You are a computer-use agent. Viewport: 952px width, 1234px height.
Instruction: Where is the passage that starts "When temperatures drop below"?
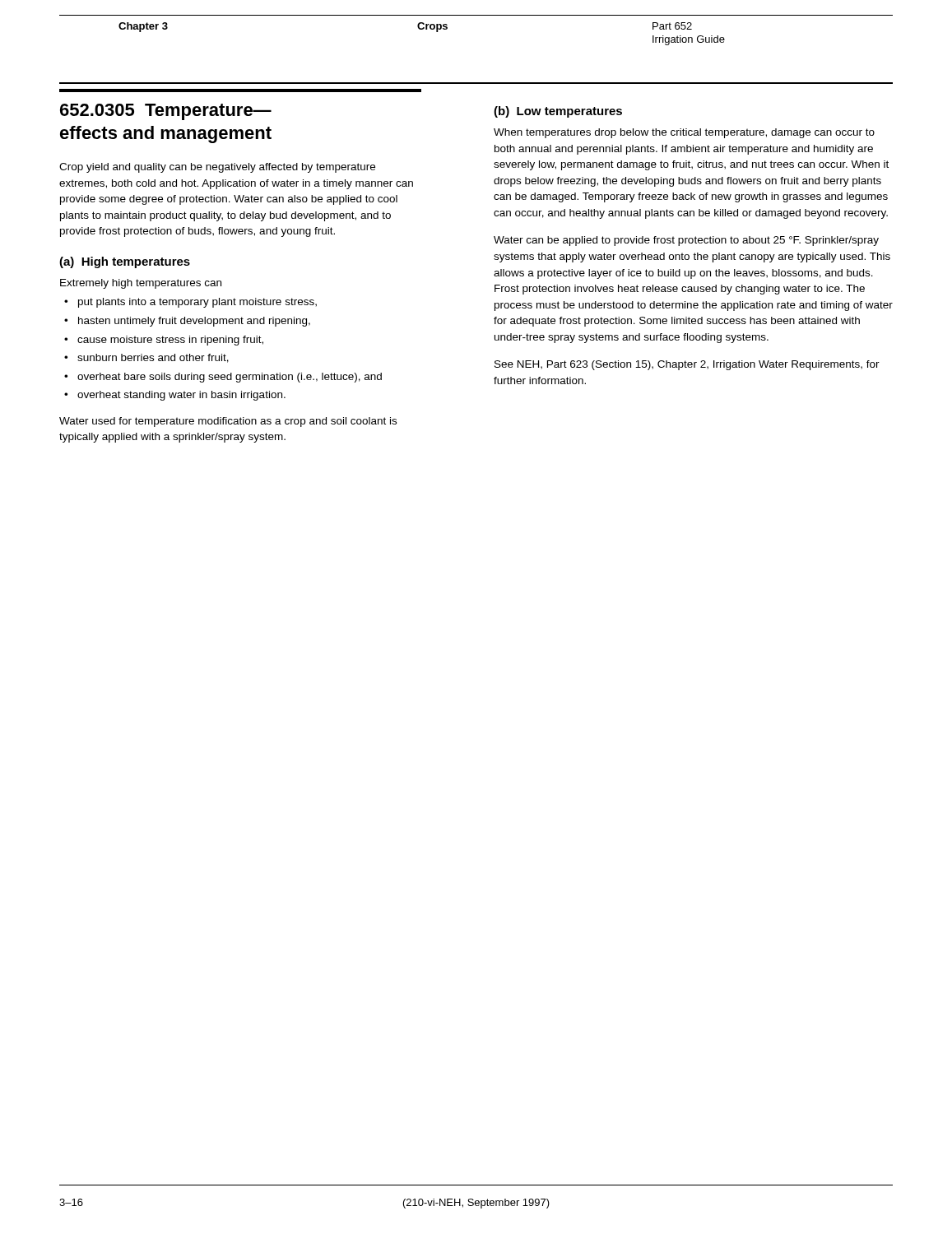(693, 173)
